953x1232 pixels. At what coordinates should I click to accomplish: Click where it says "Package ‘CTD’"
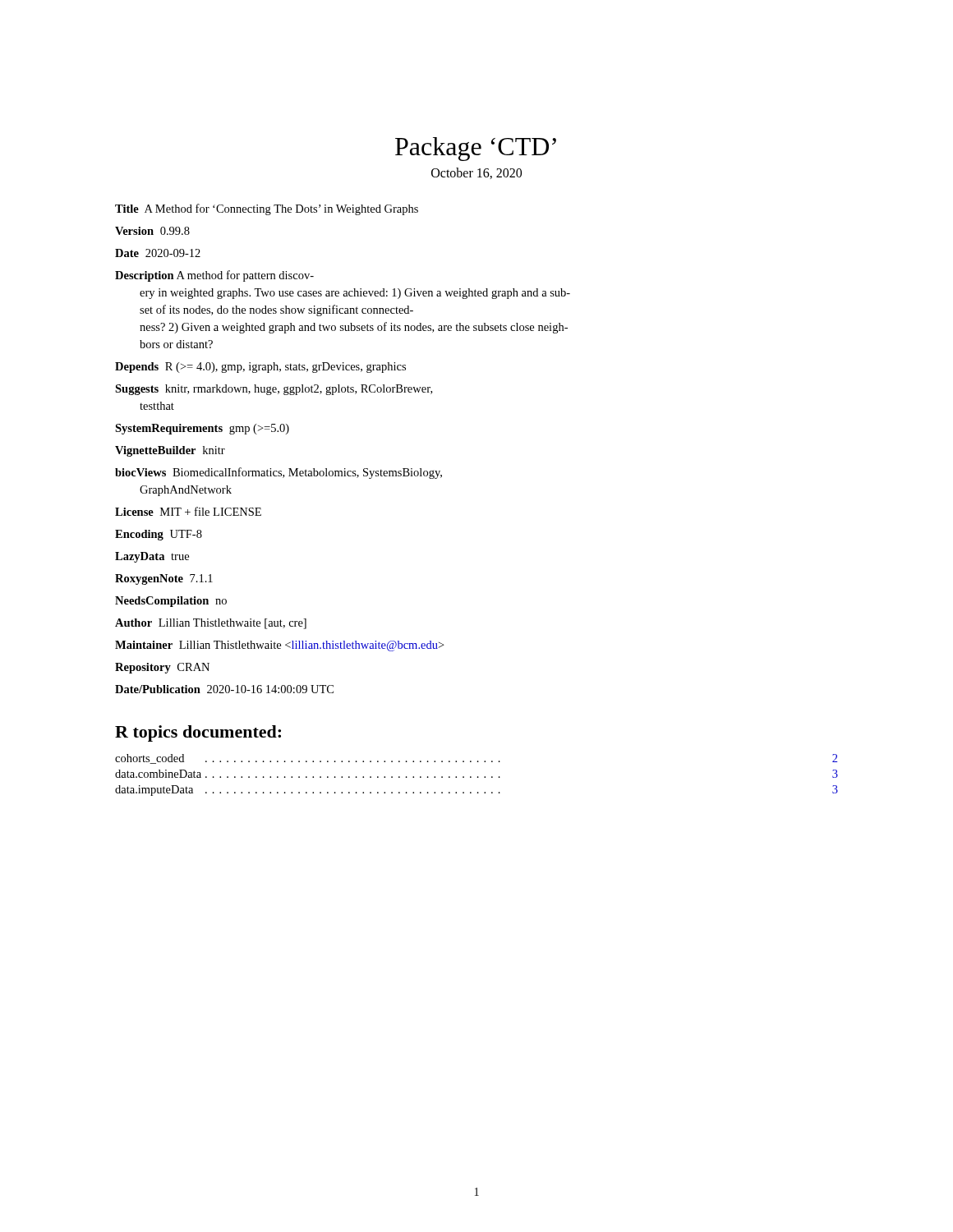pyautogui.click(x=476, y=146)
